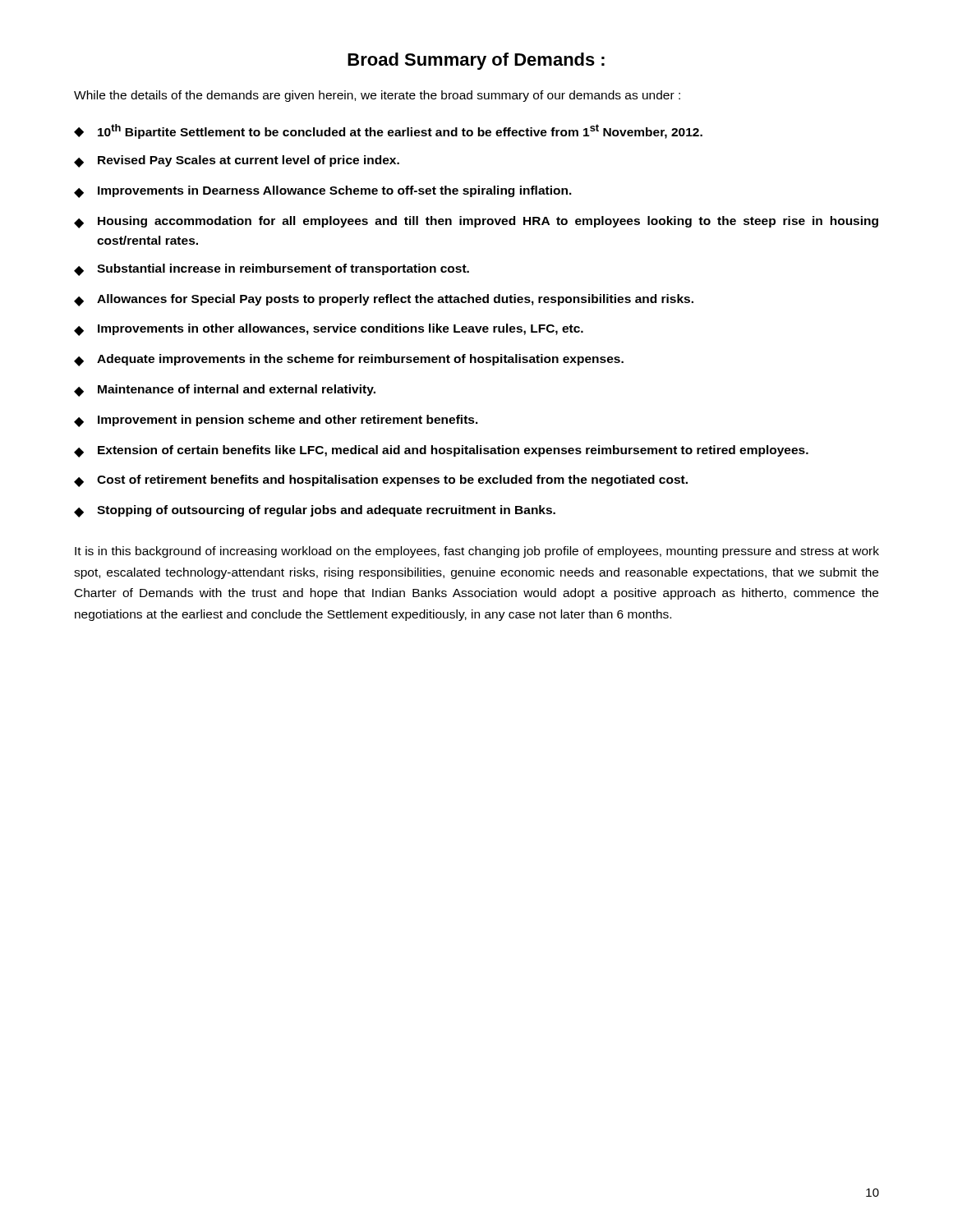Find the list item with the text "◆ Stopping of"
The height and width of the screenshot is (1232, 953).
476,511
